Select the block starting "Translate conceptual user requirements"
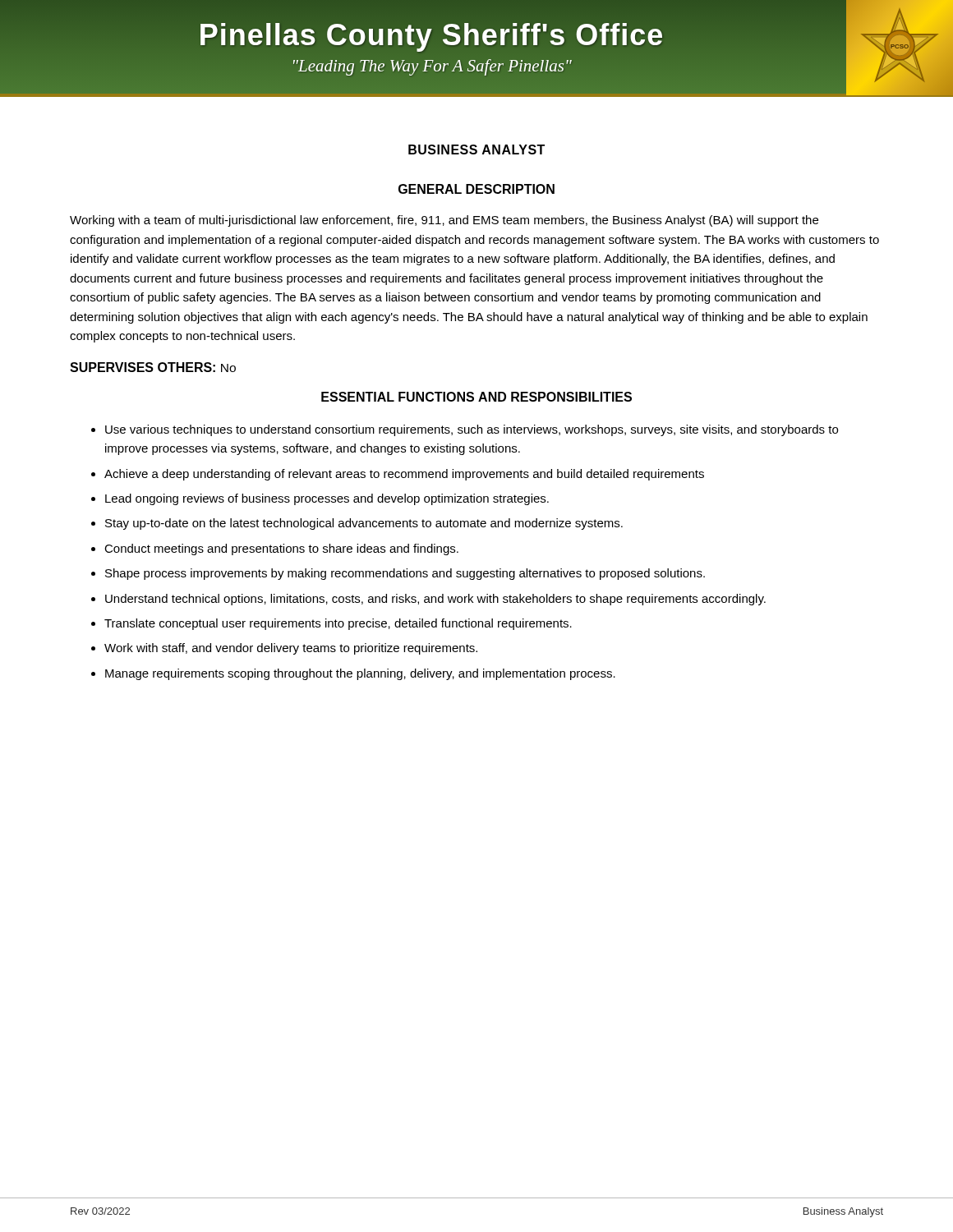Screen dimensions: 1232x953 (x=338, y=623)
